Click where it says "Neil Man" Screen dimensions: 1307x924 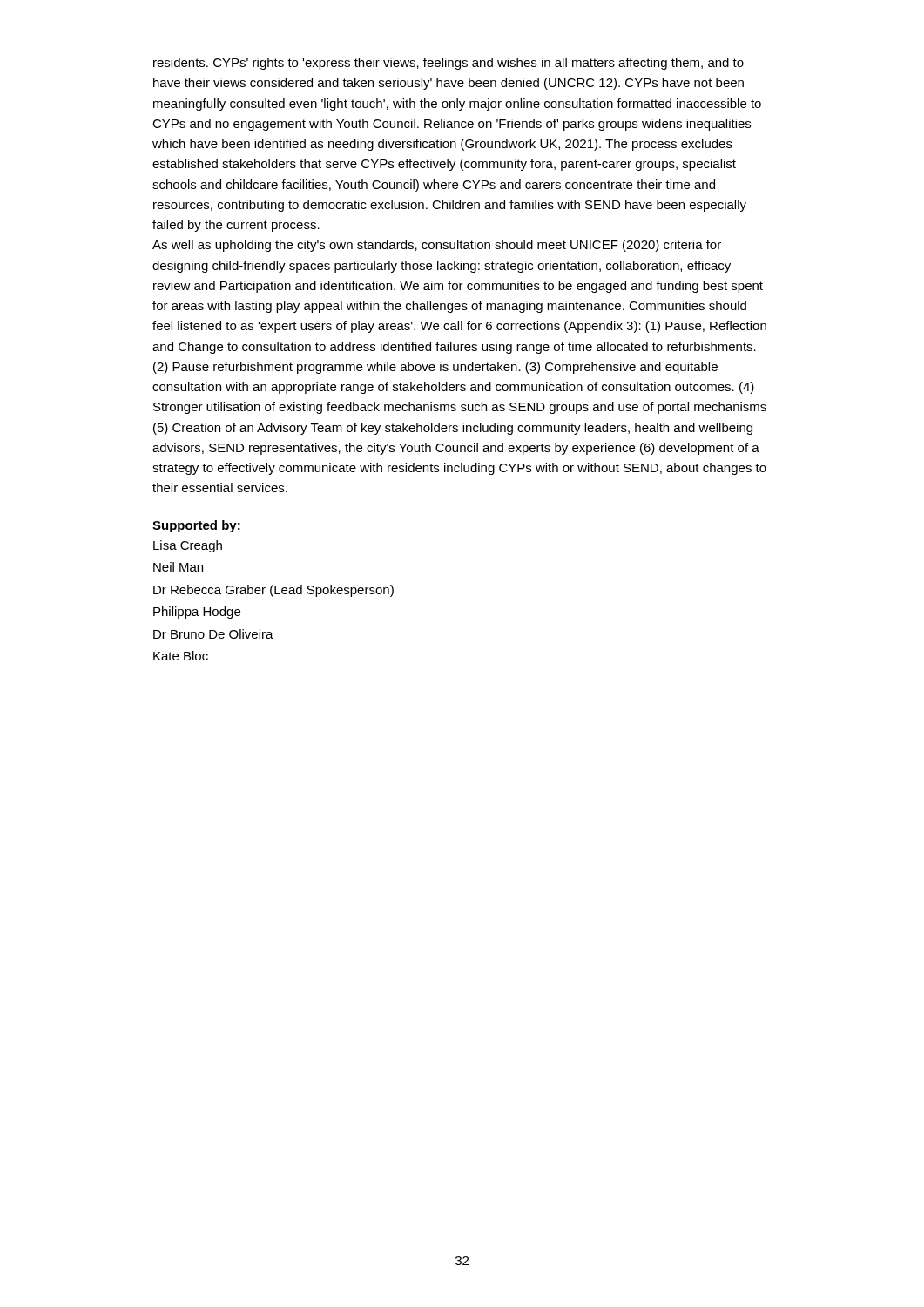coord(178,567)
